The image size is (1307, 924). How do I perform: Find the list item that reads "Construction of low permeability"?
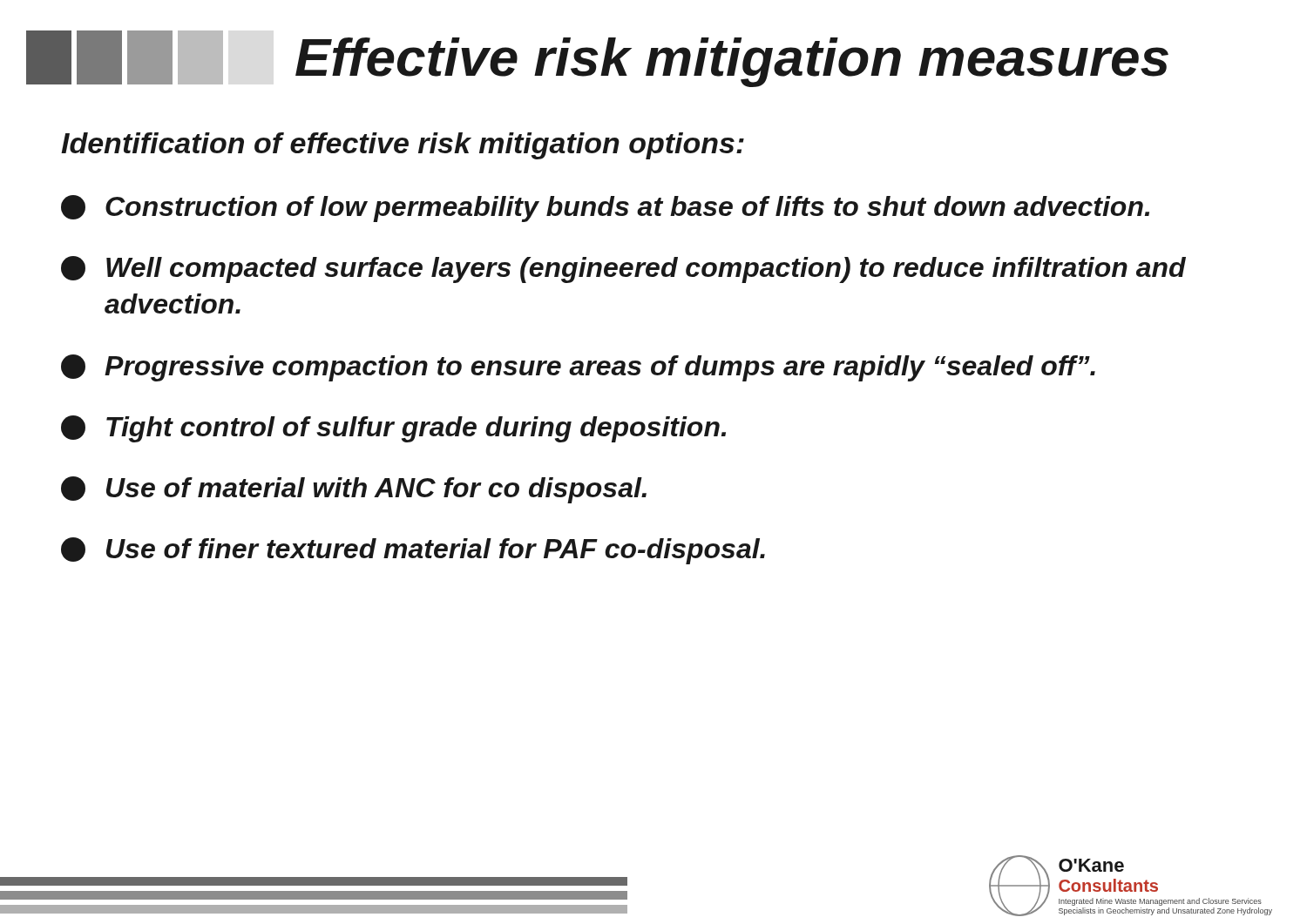(x=654, y=207)
